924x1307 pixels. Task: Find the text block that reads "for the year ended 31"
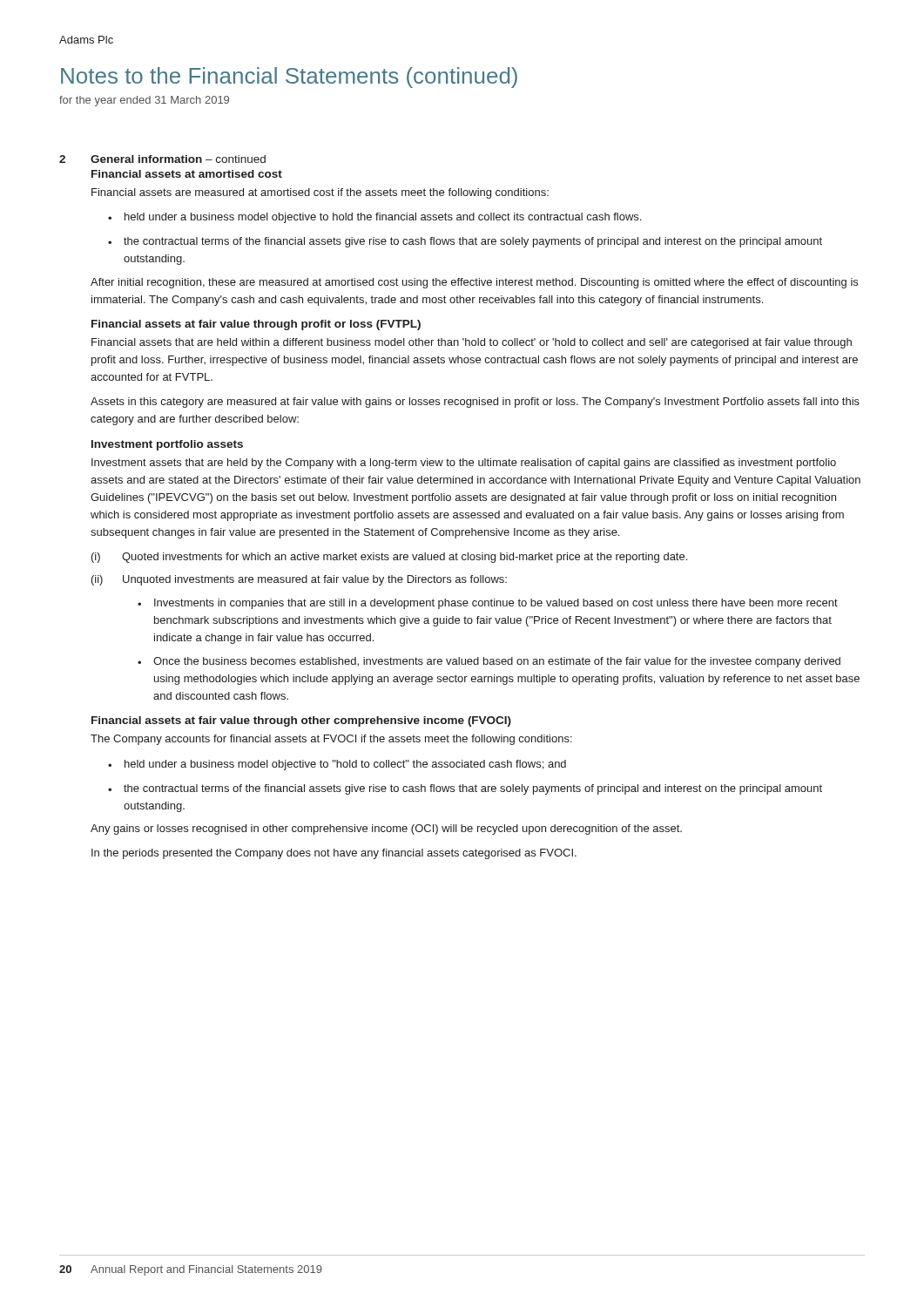click(x=145, y=100)
